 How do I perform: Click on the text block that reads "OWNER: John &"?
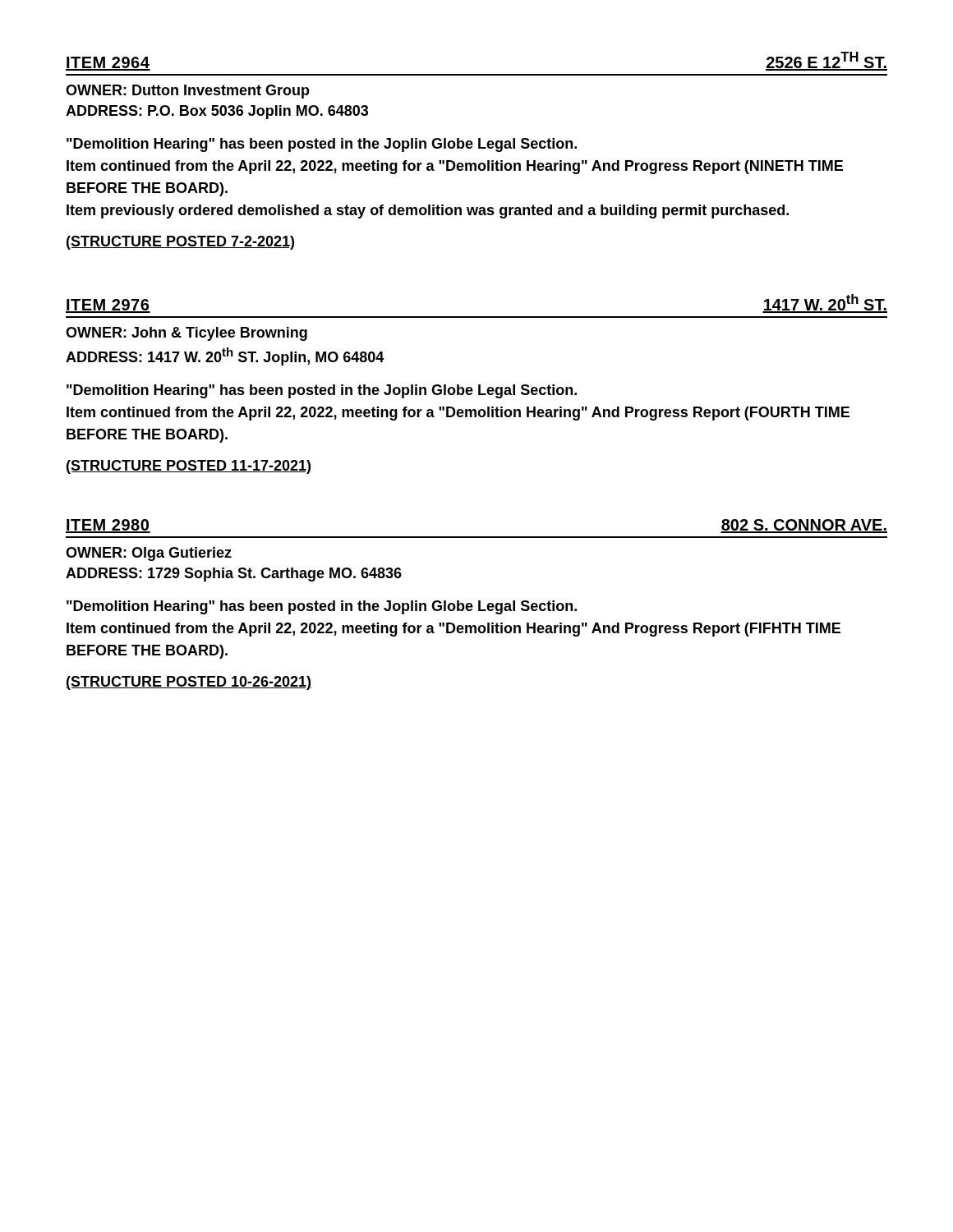coord(186,334)
